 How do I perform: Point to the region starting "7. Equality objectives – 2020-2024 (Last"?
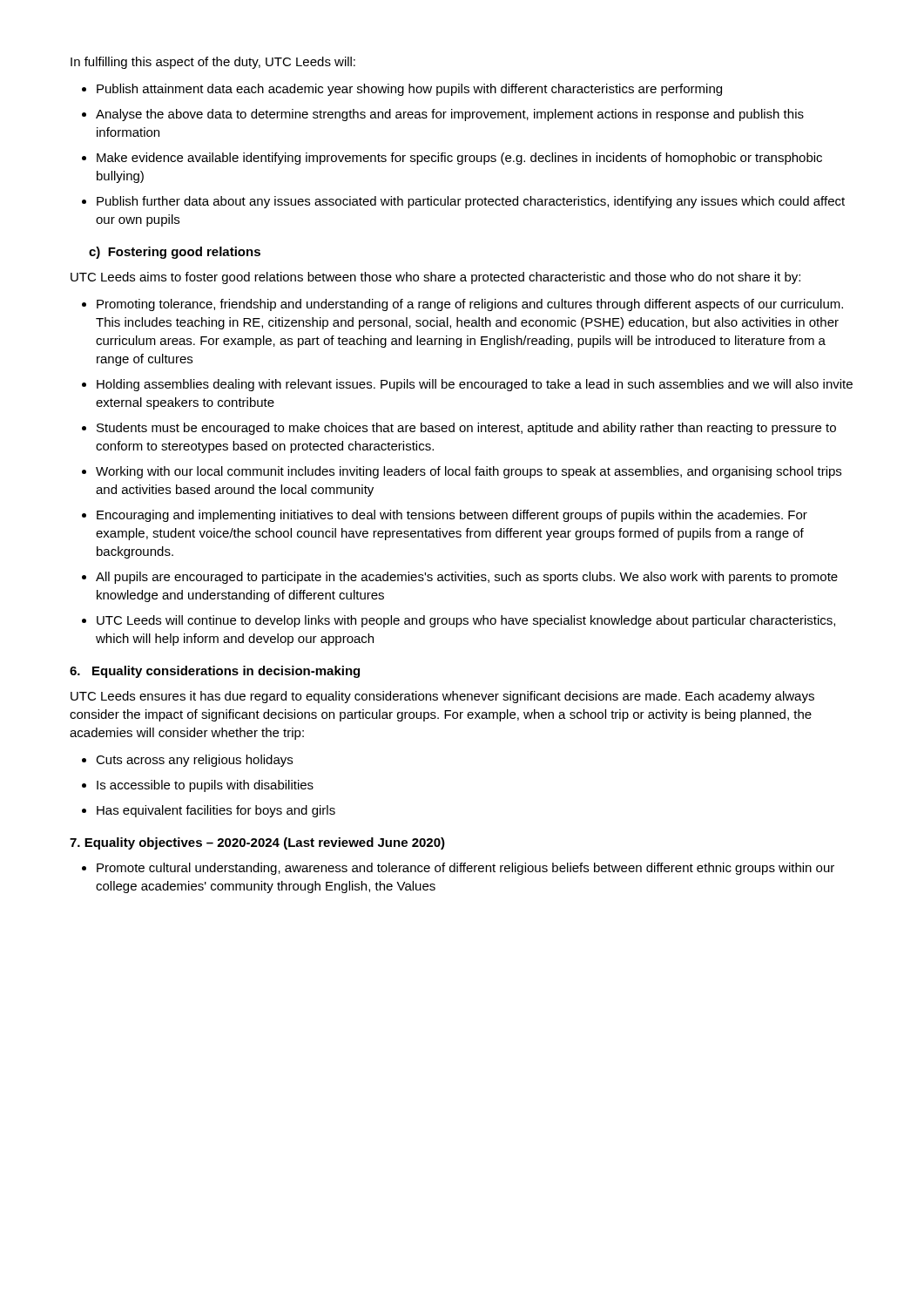[257, 842]
